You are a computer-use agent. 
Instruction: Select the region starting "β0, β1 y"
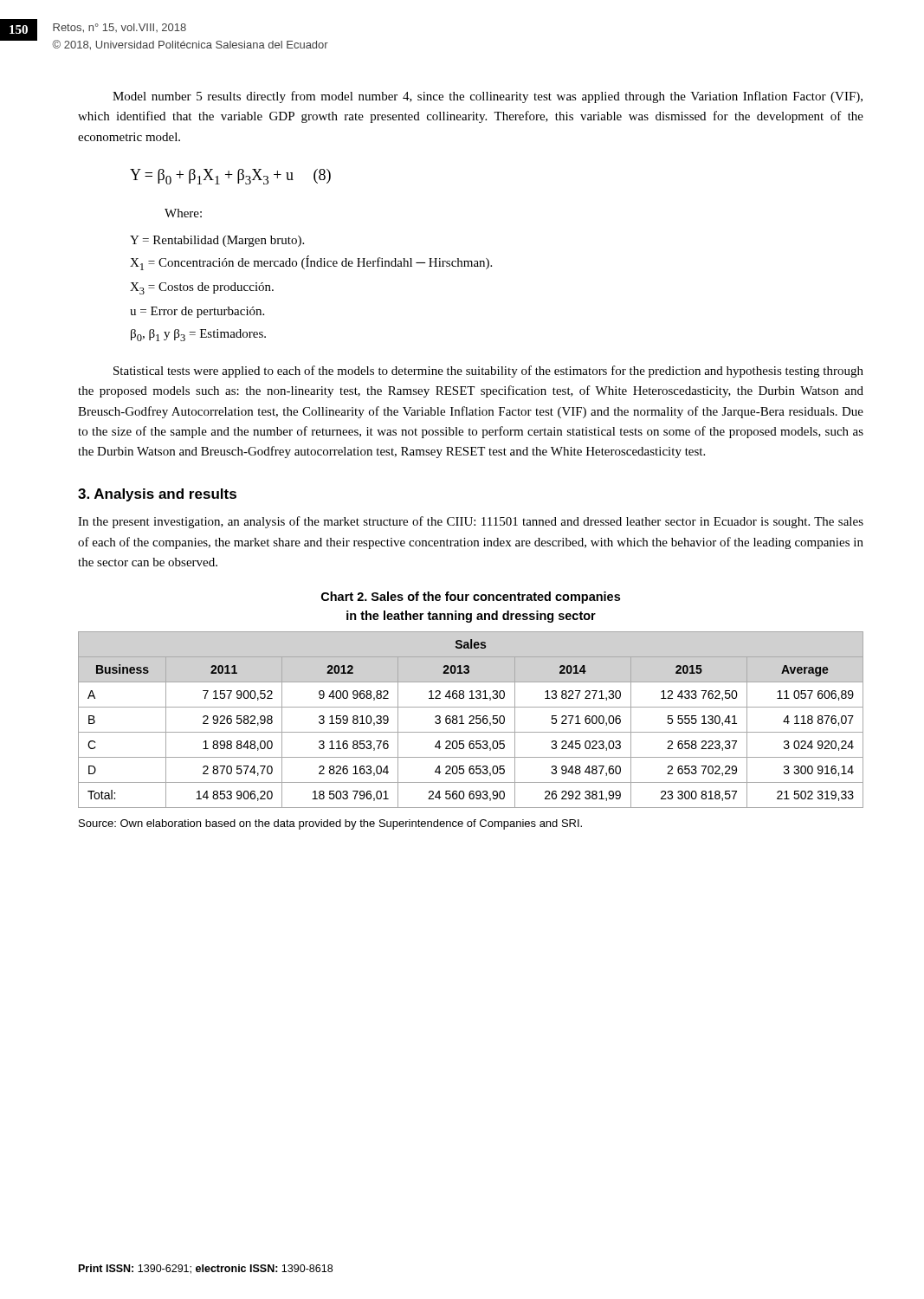[x=198, y=335]
